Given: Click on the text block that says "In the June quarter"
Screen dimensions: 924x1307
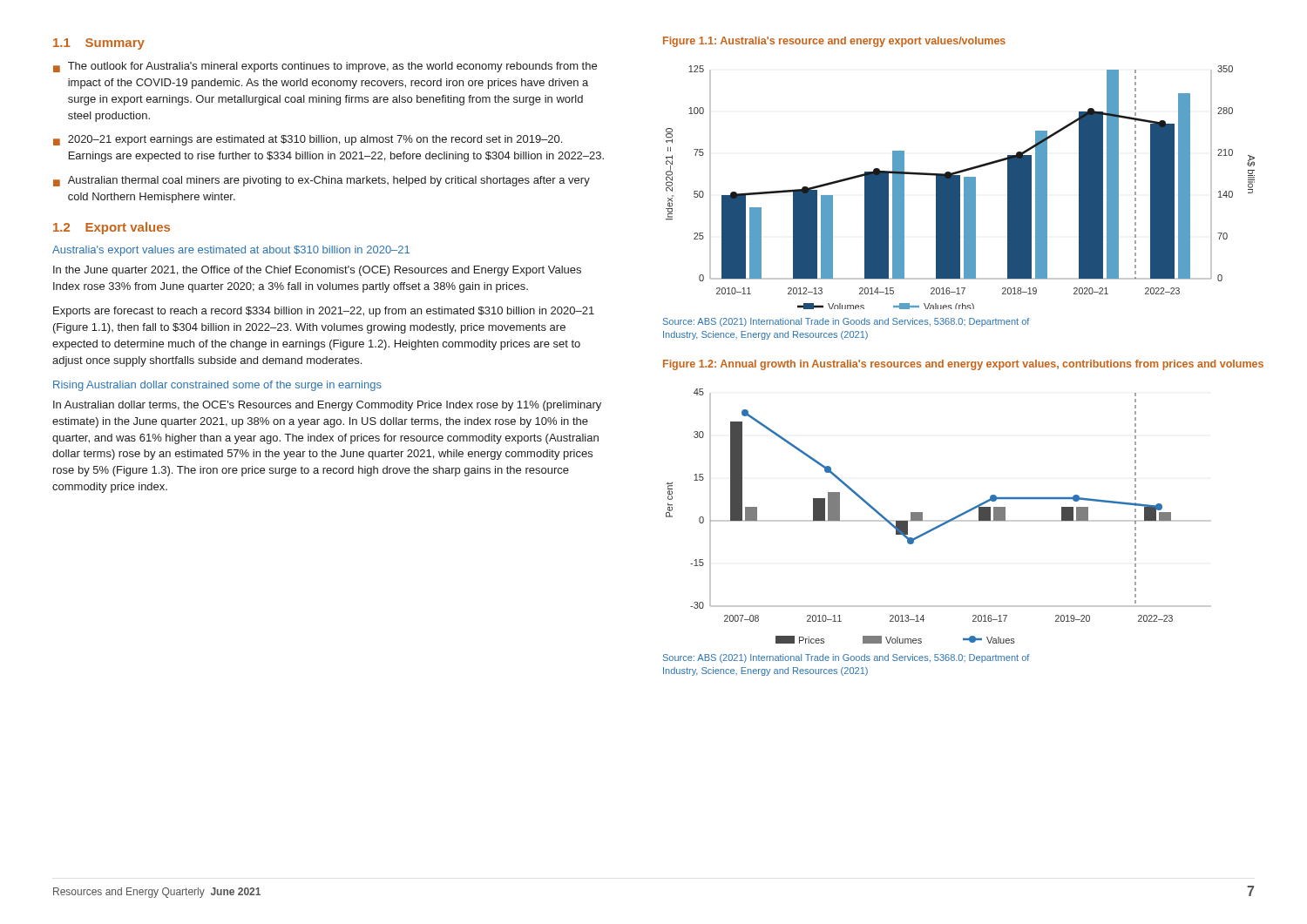Looking at the screenshot, I should point(317,278).
